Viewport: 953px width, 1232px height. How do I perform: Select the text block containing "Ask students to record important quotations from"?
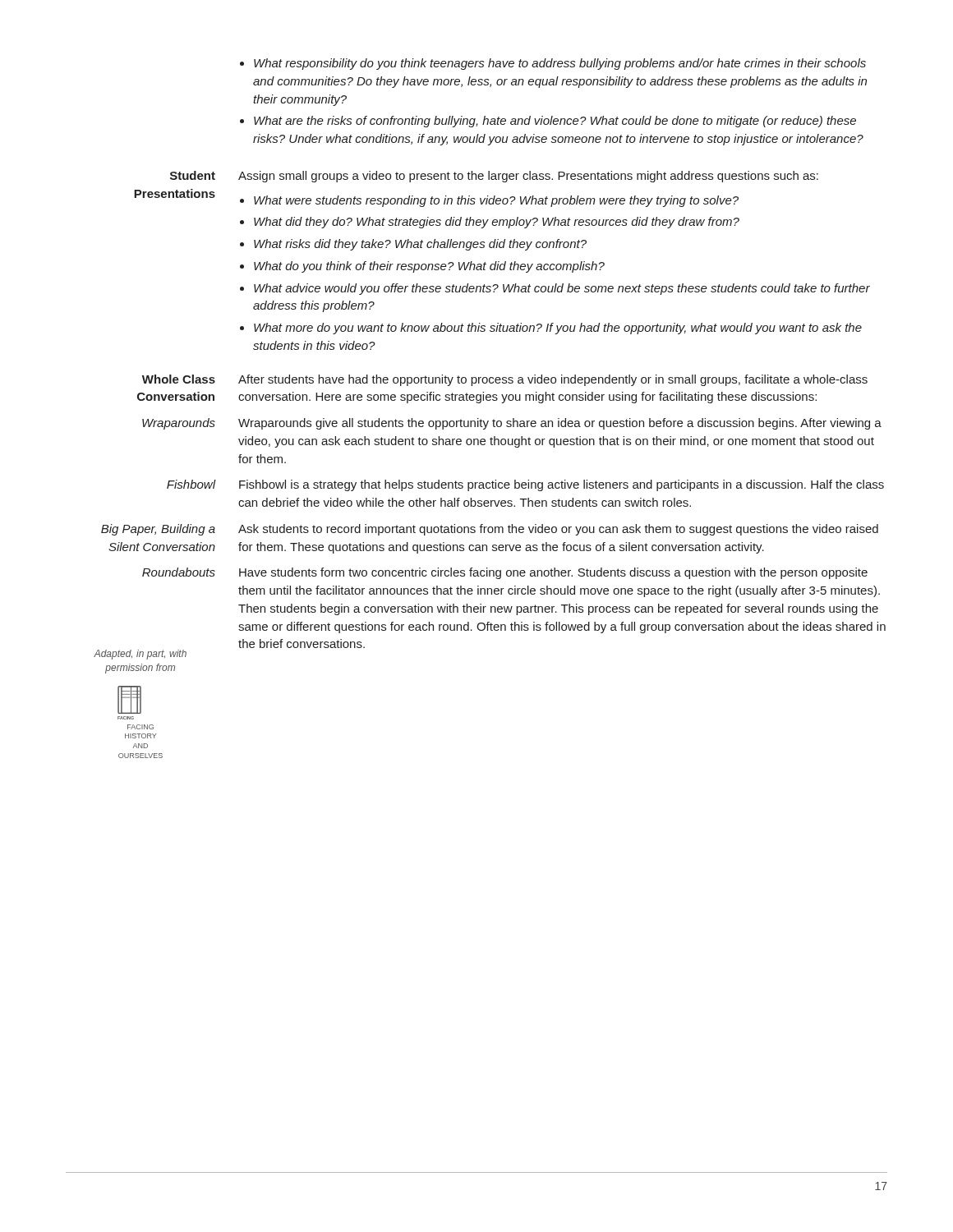pyautogui.click(x=559, y=537)
